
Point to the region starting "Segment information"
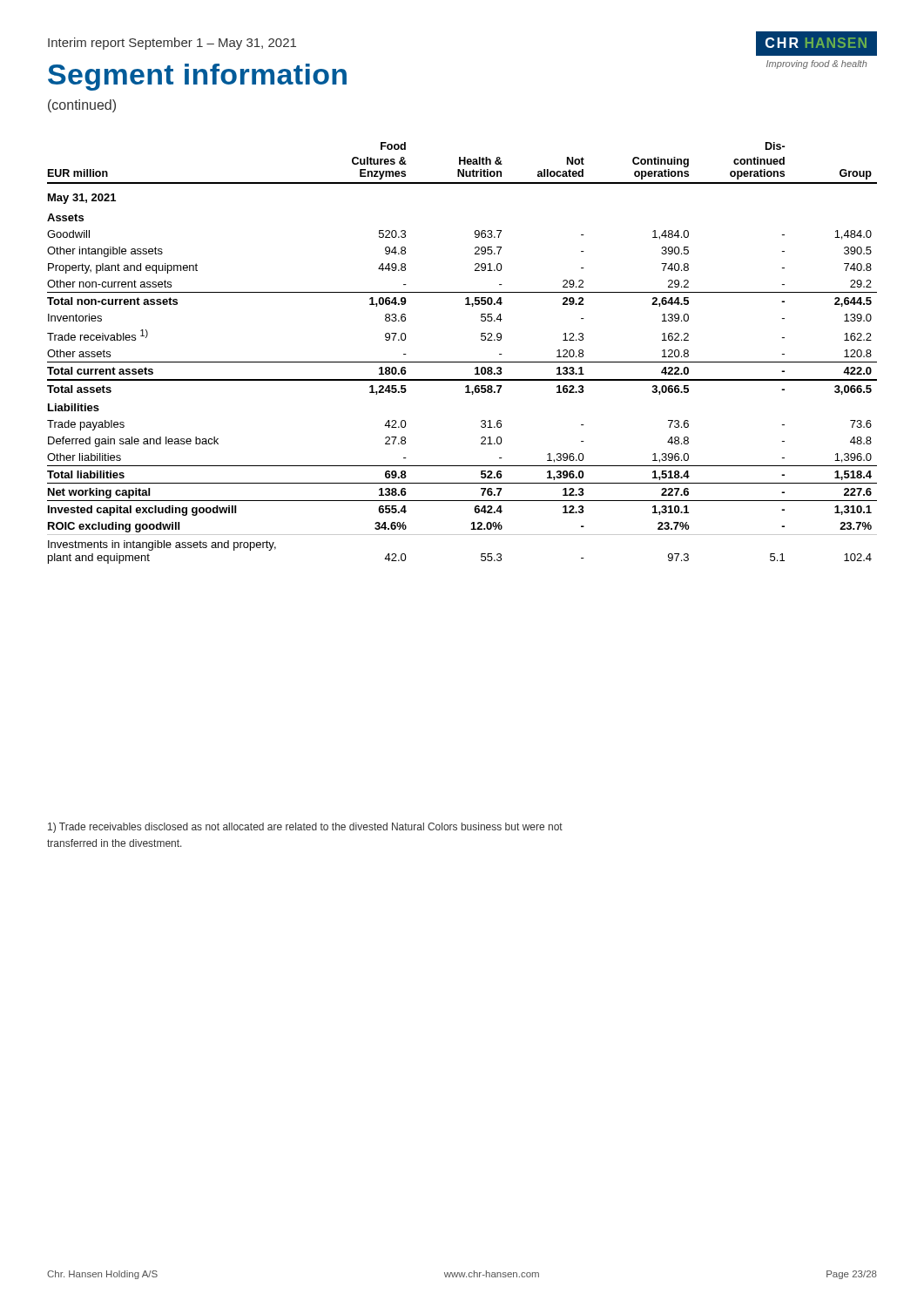click(x=198, y=74)
